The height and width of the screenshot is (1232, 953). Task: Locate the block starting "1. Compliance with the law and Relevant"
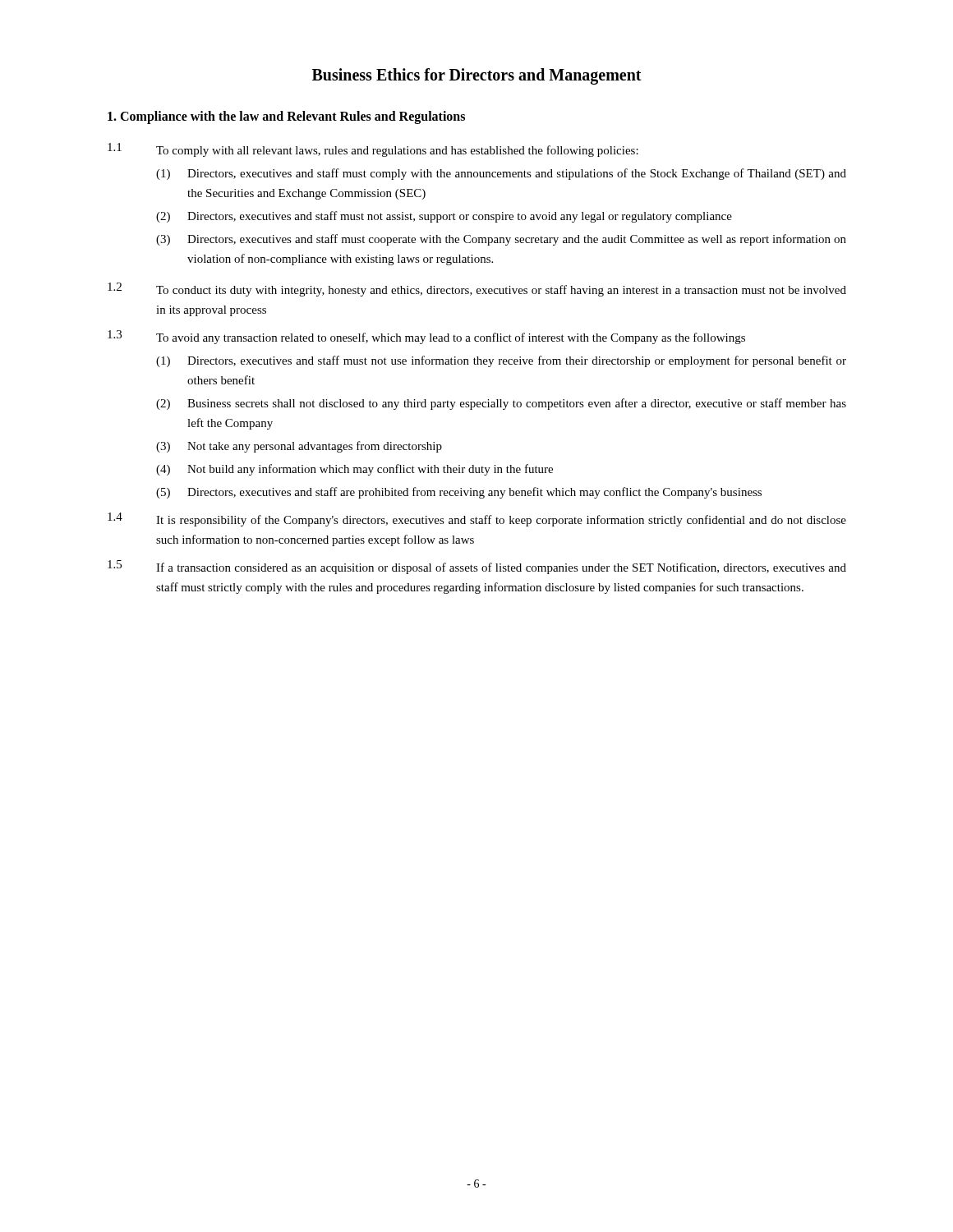point(286,116)
